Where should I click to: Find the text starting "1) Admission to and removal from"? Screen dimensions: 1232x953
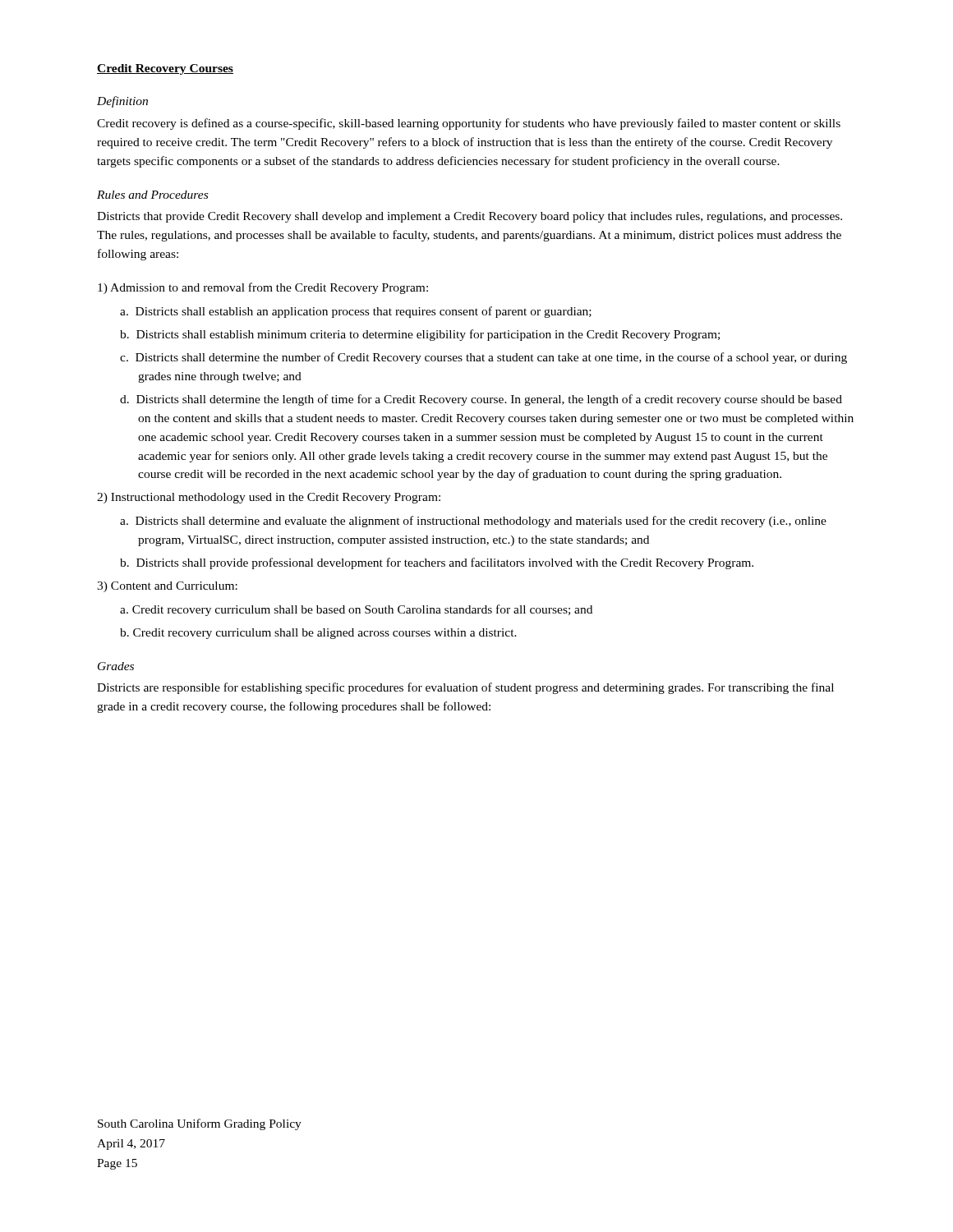(x=263, y=288)
